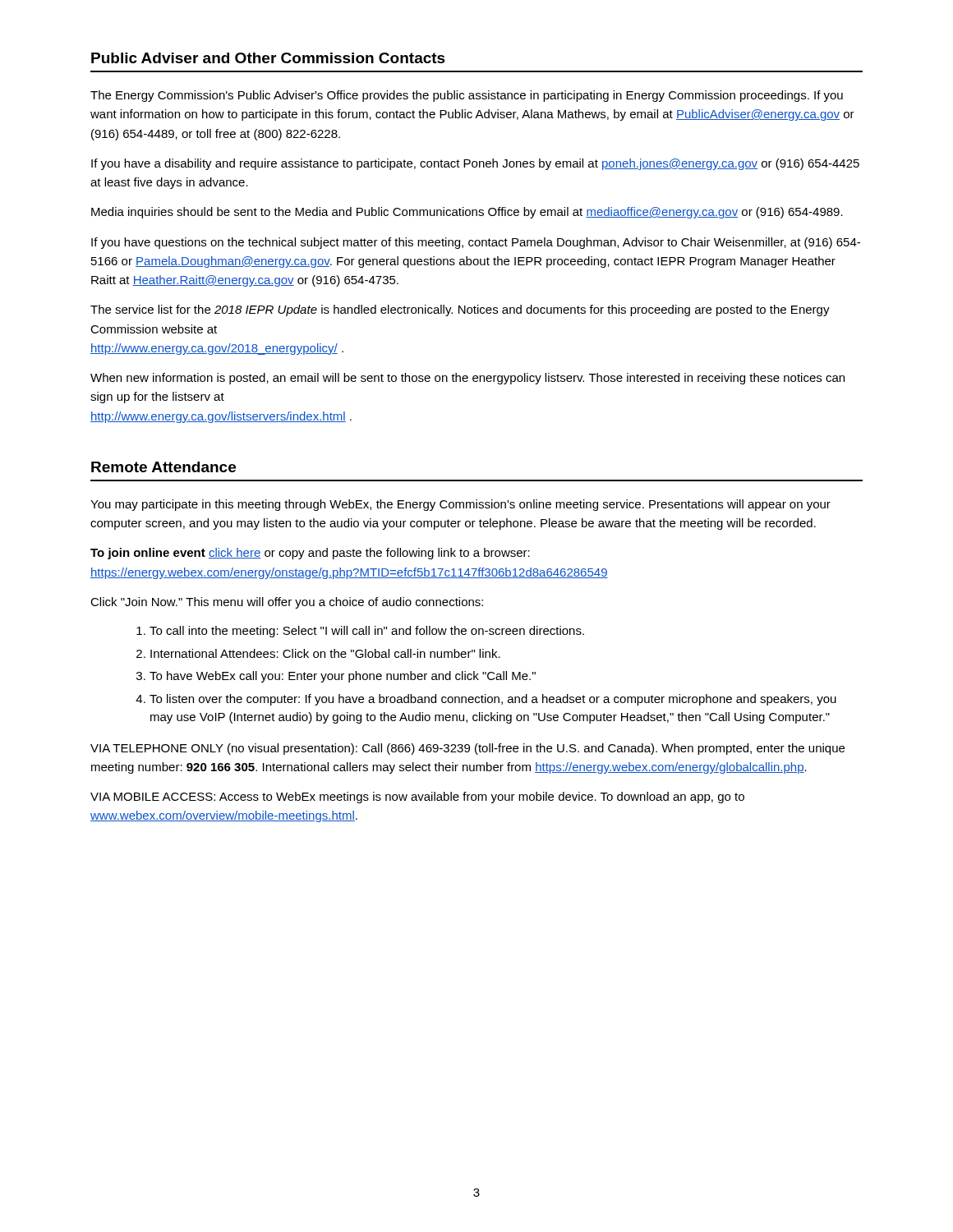This screenshot has width=953, height=1232.
Task: Navigate to the element starting "To join online event click here or copy"
Action: 349,562
